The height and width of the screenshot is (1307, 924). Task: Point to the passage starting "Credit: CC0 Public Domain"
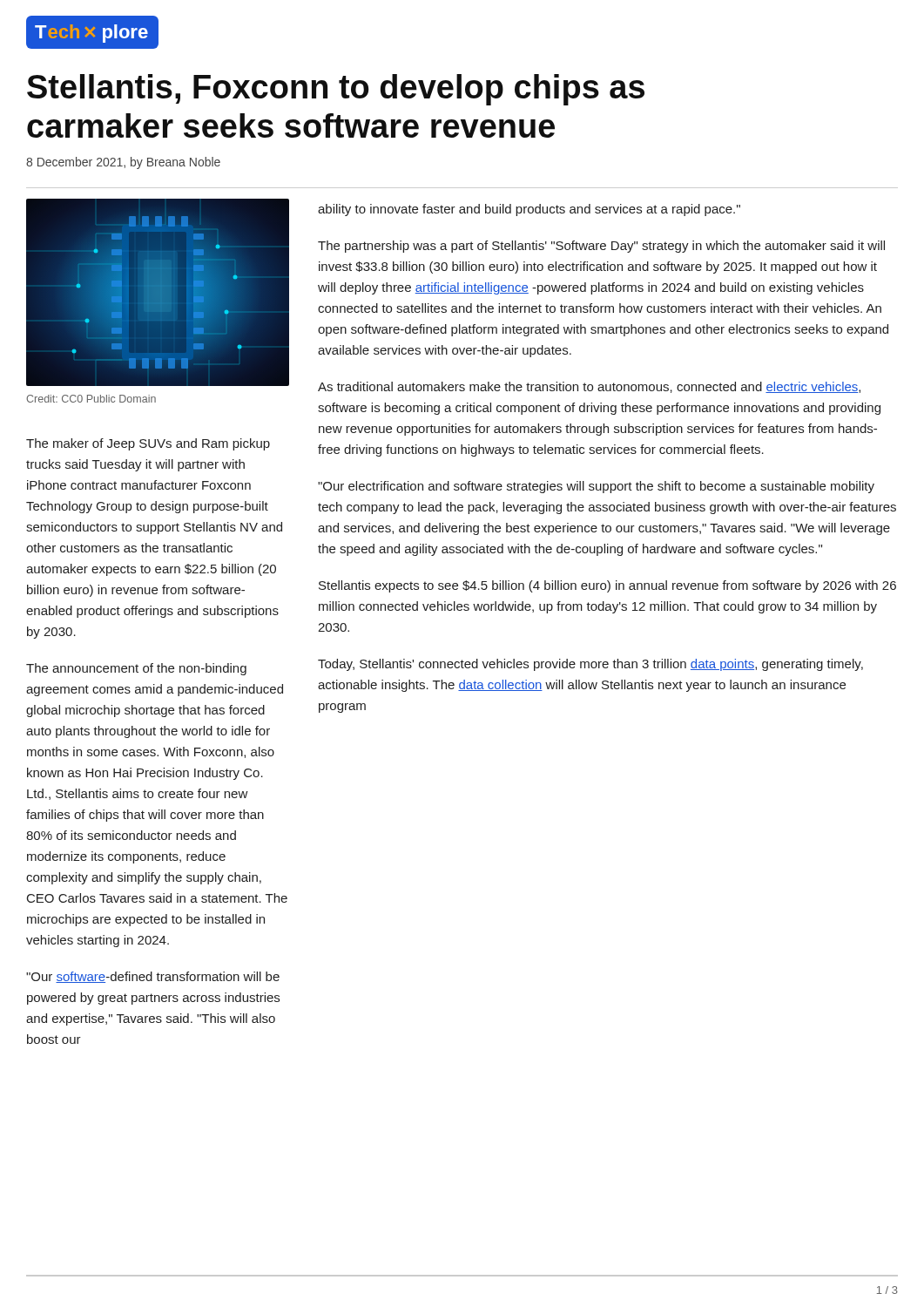[91, 399]
